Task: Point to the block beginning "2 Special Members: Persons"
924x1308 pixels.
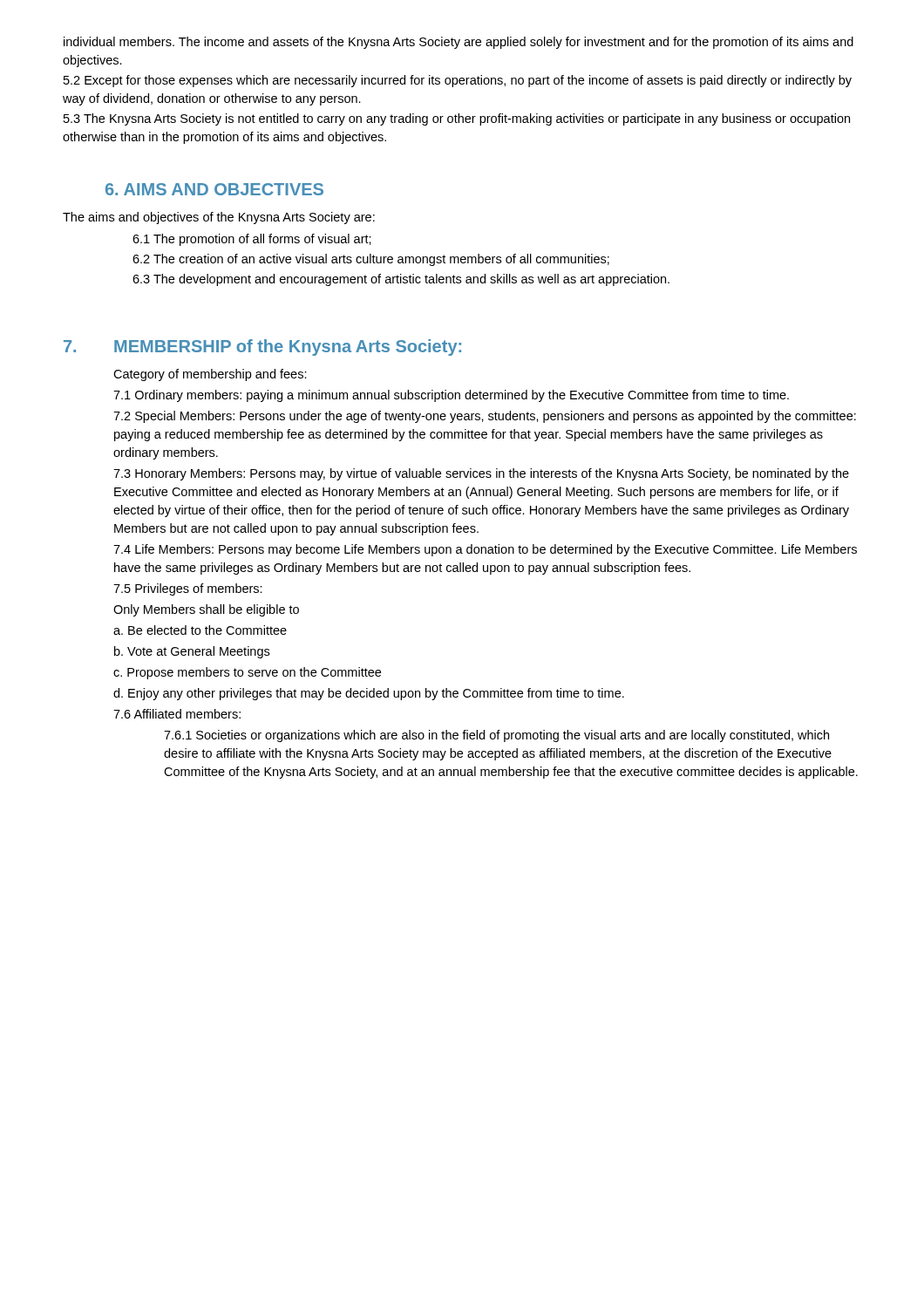Action: pos(485,434)
